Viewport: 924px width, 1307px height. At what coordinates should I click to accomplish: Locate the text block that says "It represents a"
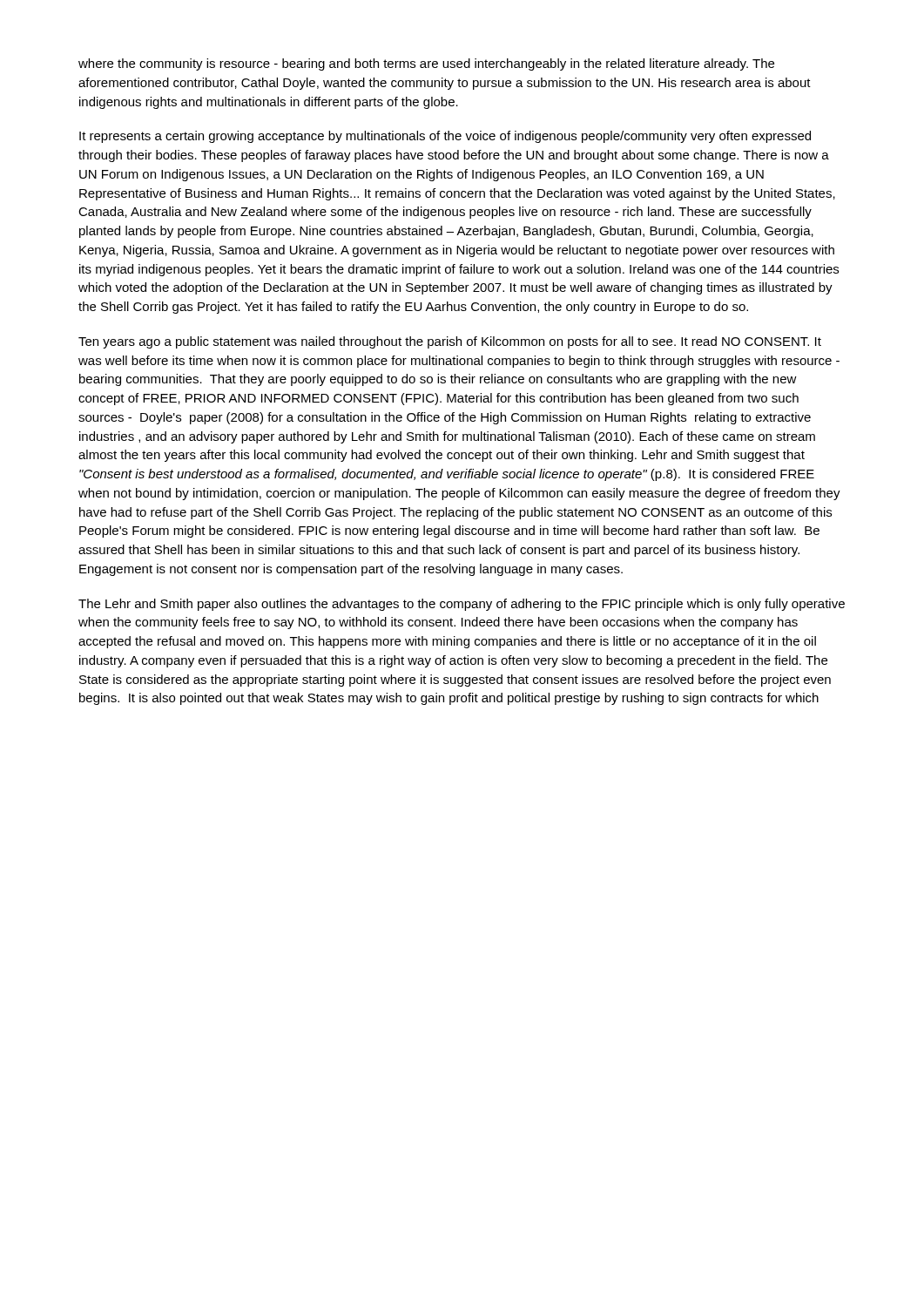pyautogui.click(x=459, y=221)
